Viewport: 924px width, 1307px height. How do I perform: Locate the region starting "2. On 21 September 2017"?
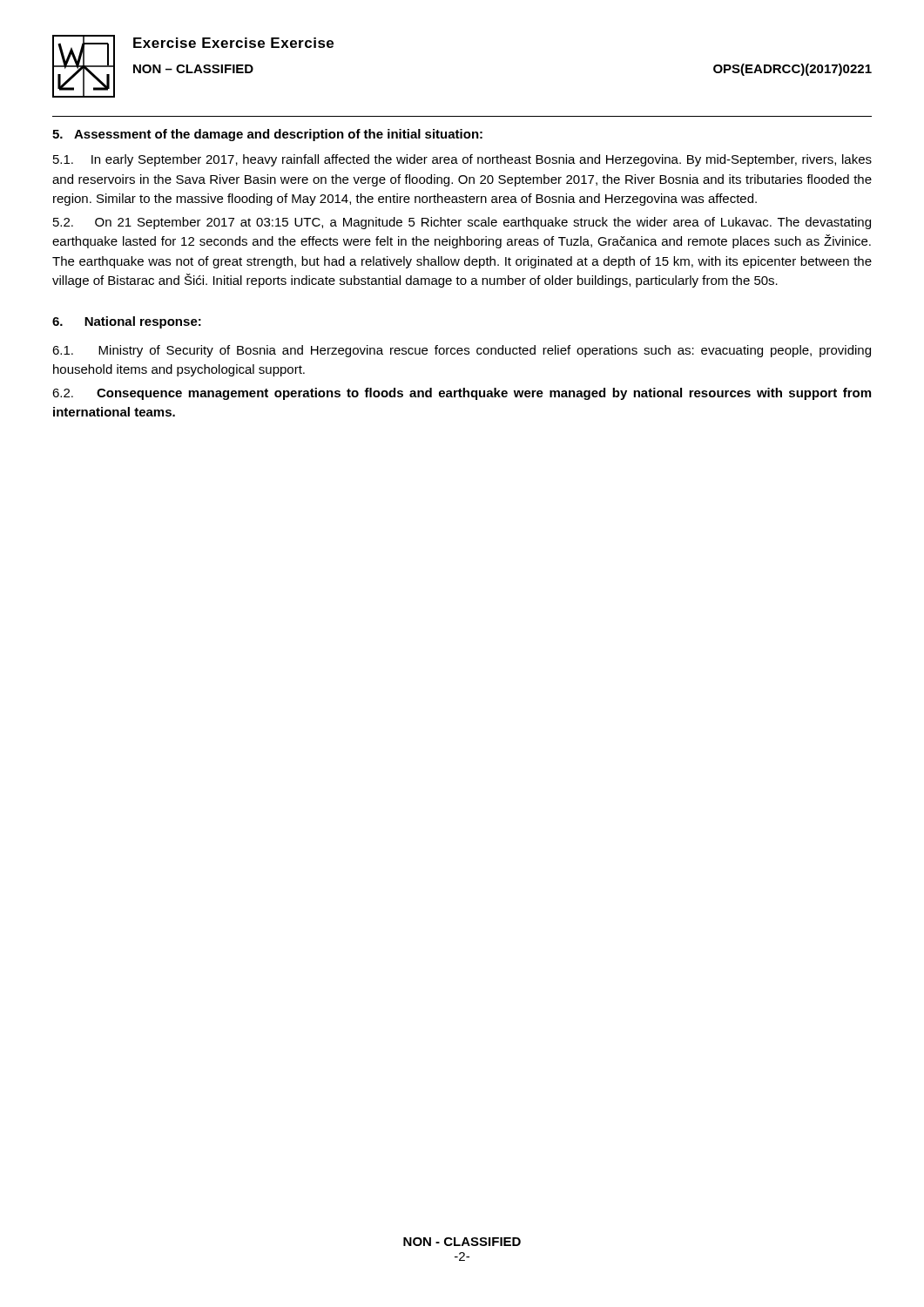pos(462,251)
